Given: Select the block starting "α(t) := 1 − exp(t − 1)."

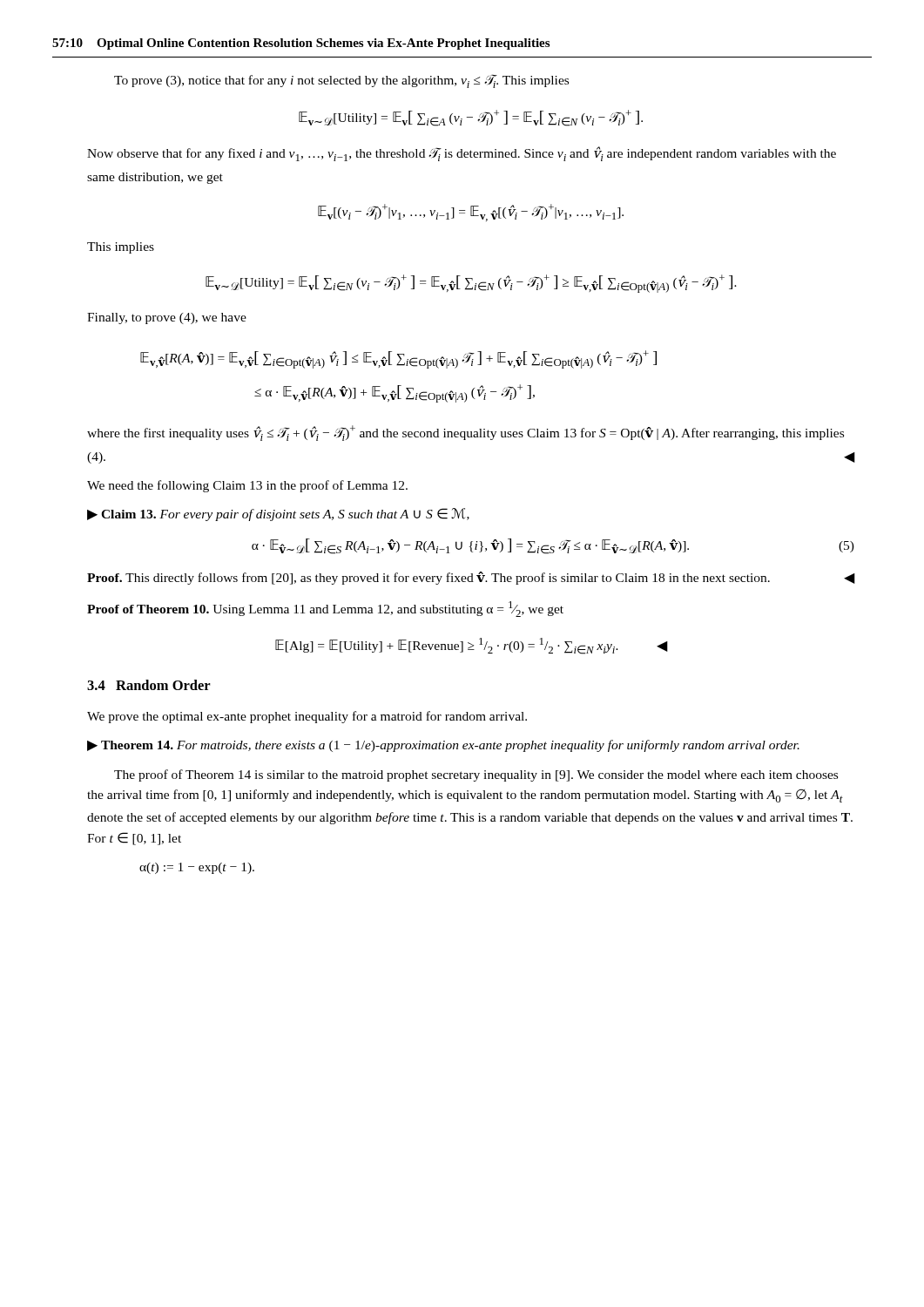Looking at the screenshot, I should [197, 866].
